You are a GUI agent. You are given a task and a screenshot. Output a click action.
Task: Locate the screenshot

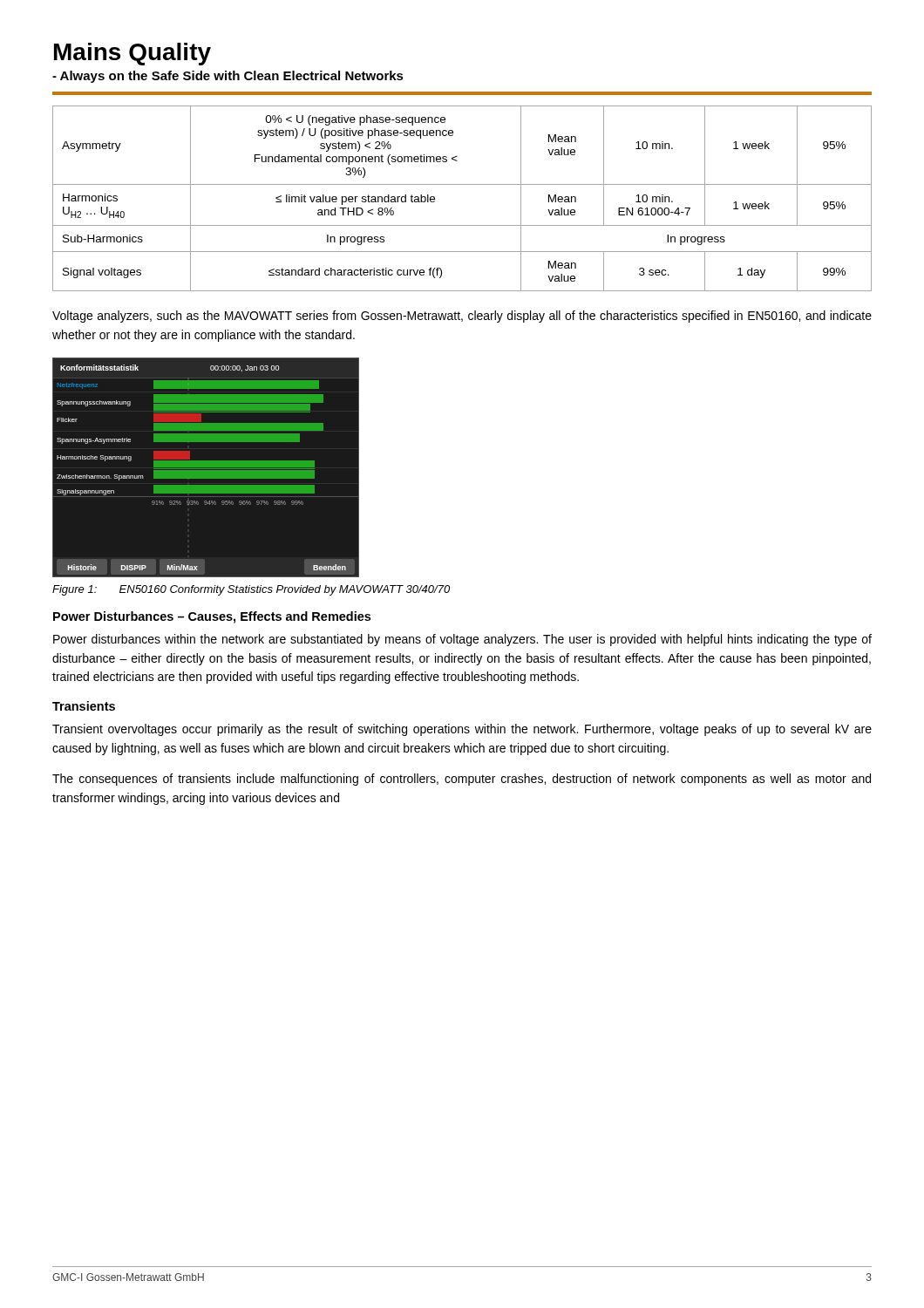(462, 467)
